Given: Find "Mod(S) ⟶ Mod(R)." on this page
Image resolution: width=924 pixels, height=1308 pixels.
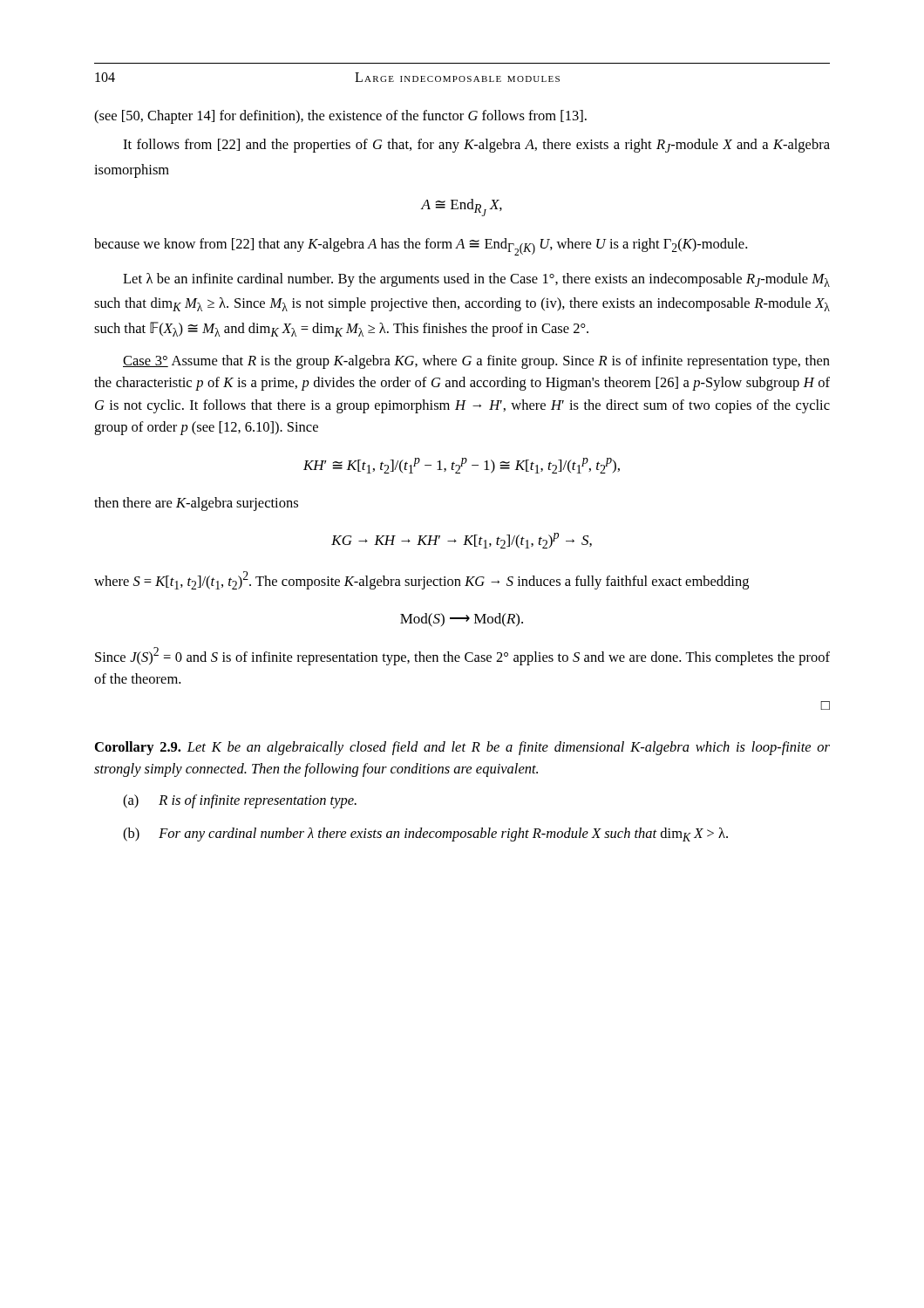Looking at the screenshot, I should click(462, 618).
